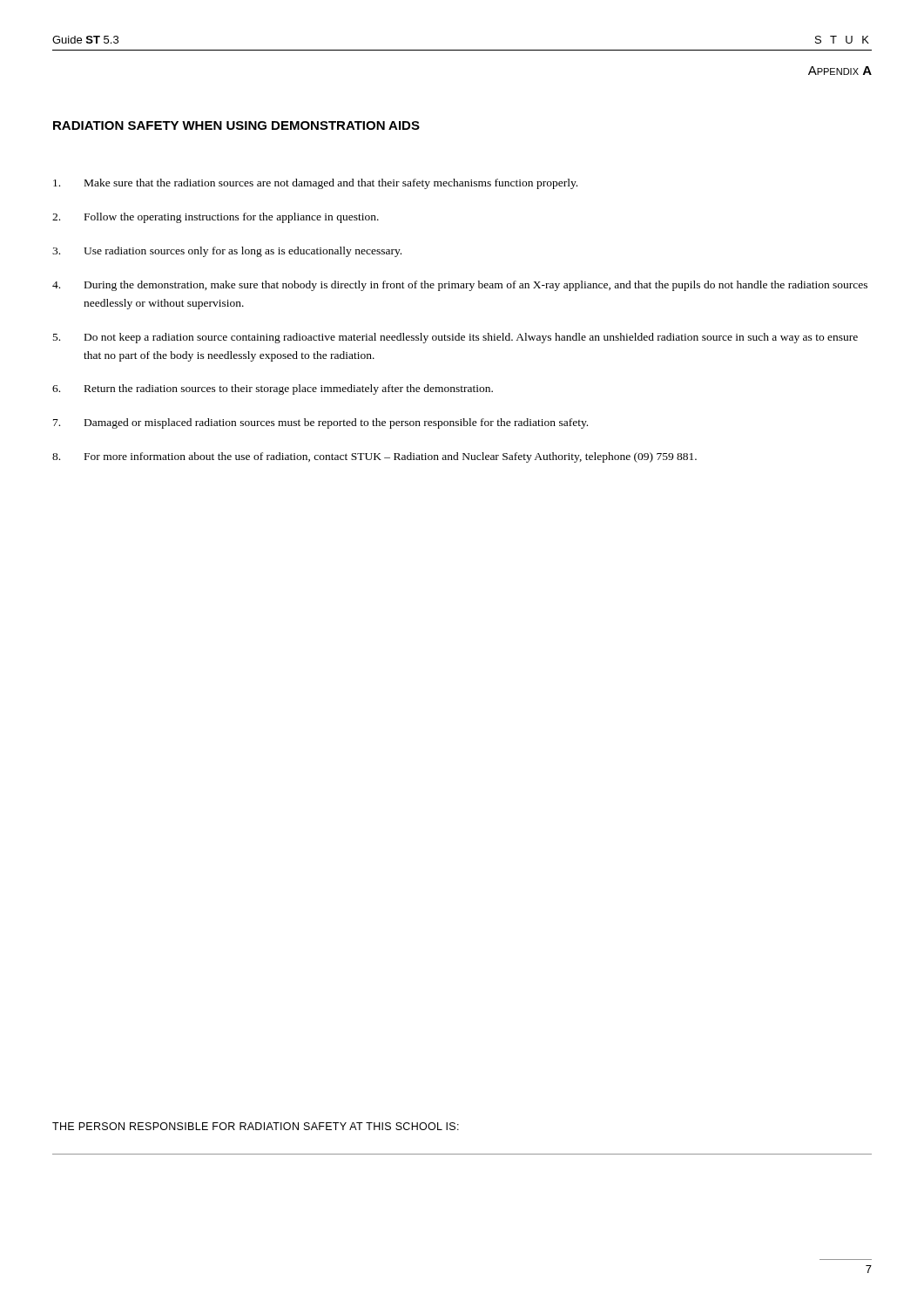Locate the list item that reads "5. Do not keep a radiation source"
Screen dimensions: 1307x924
click(462, 346)
